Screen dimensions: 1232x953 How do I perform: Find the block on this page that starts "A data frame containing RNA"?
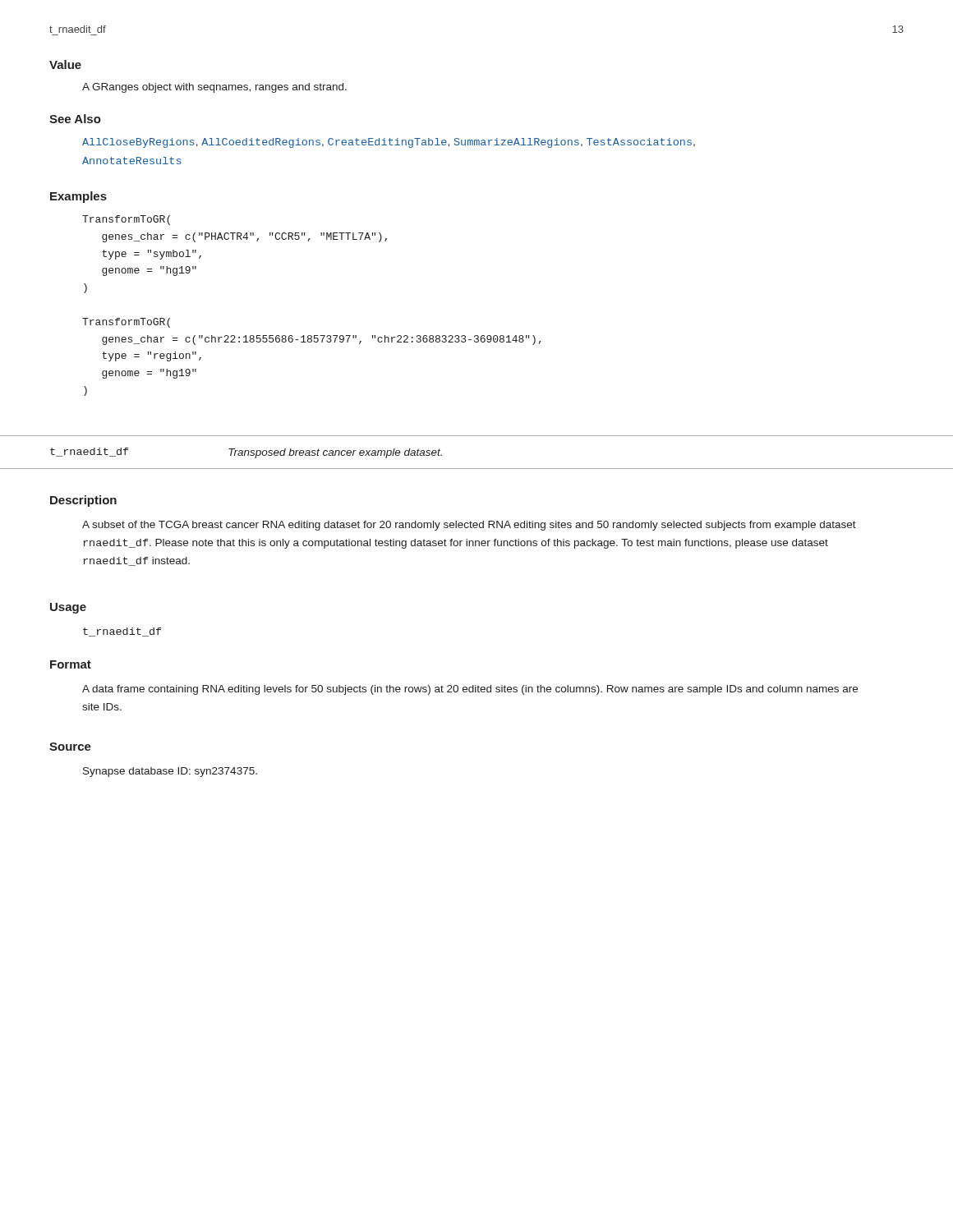coord(470,698)
